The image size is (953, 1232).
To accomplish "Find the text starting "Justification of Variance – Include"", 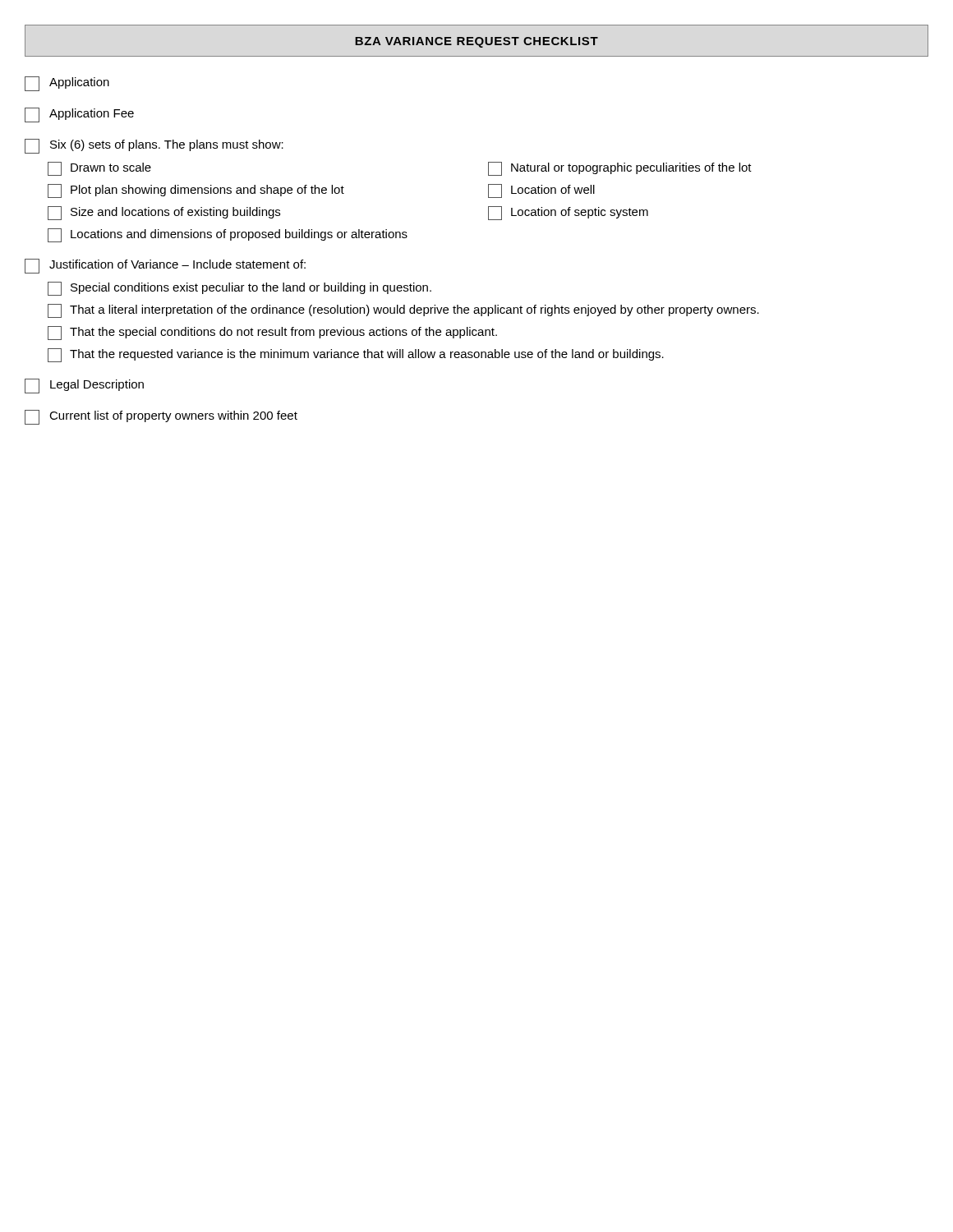I will pyautogui.click(x=166, y=265).
